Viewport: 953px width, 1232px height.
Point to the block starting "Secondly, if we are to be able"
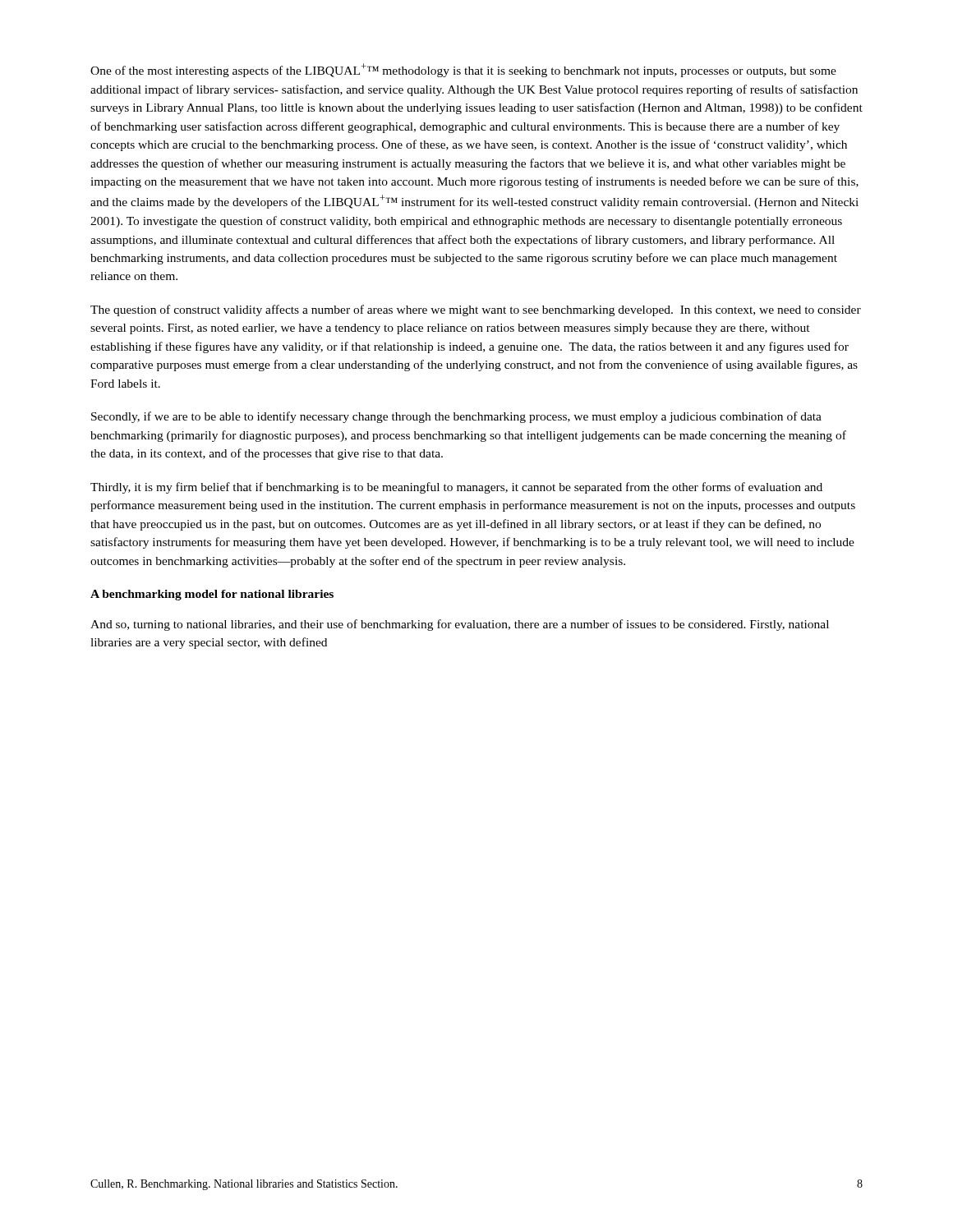(468, 435)
